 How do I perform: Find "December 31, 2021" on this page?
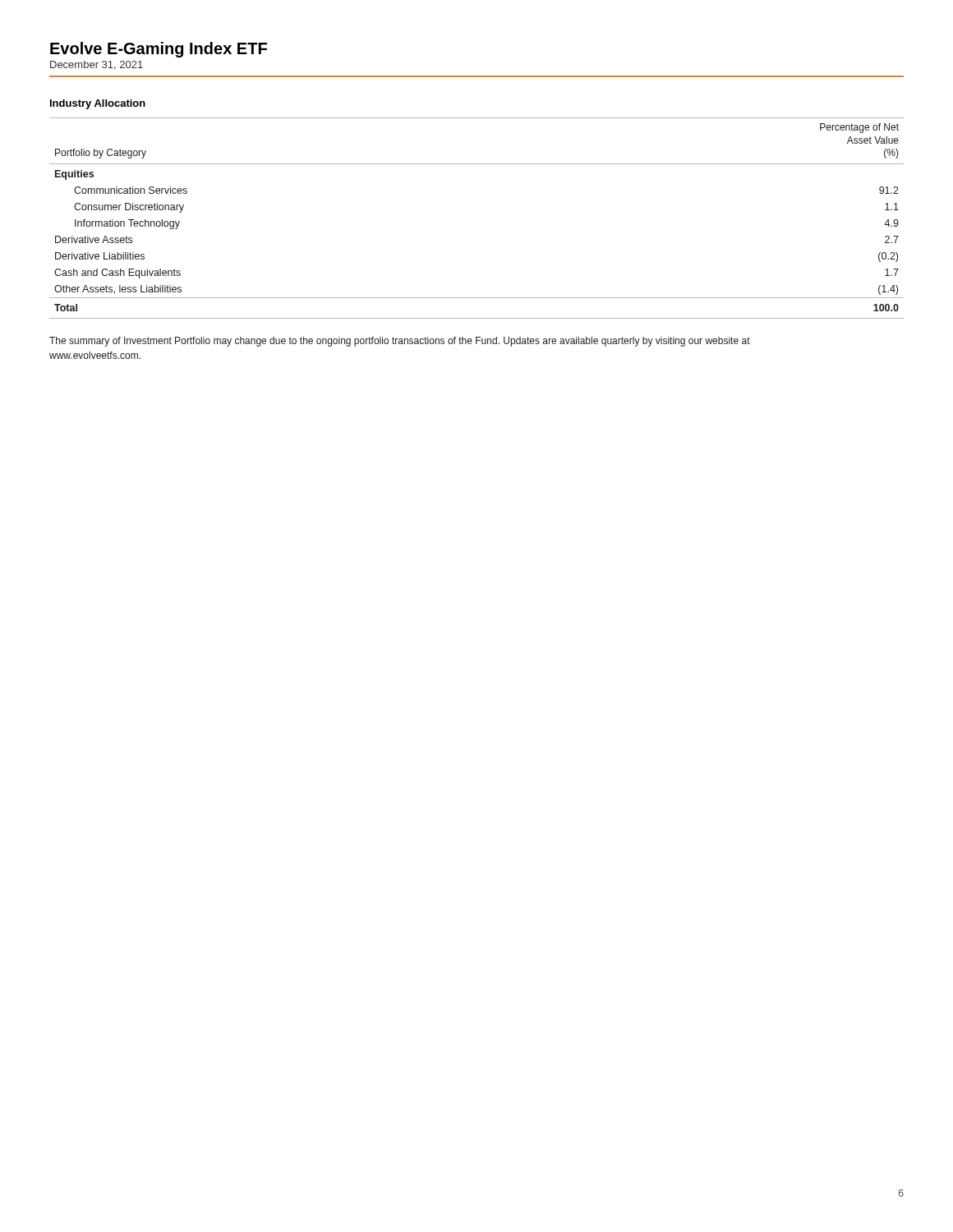(96, 64)
